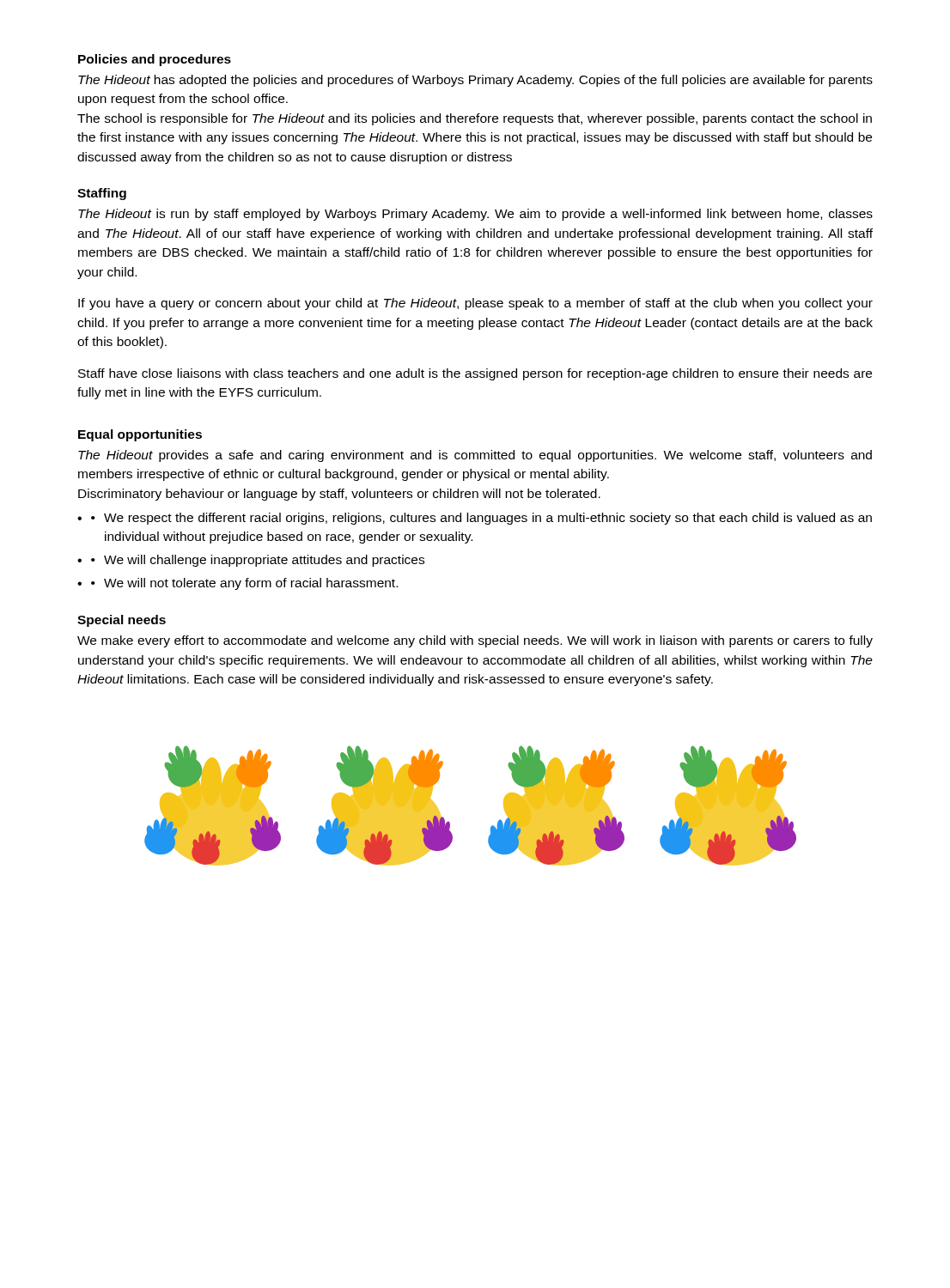The width and height of the screenshot is (950, 1288).
Task: Find the list item containing "• We respect"
Action: pyautogui.click(x=482, y=528)
